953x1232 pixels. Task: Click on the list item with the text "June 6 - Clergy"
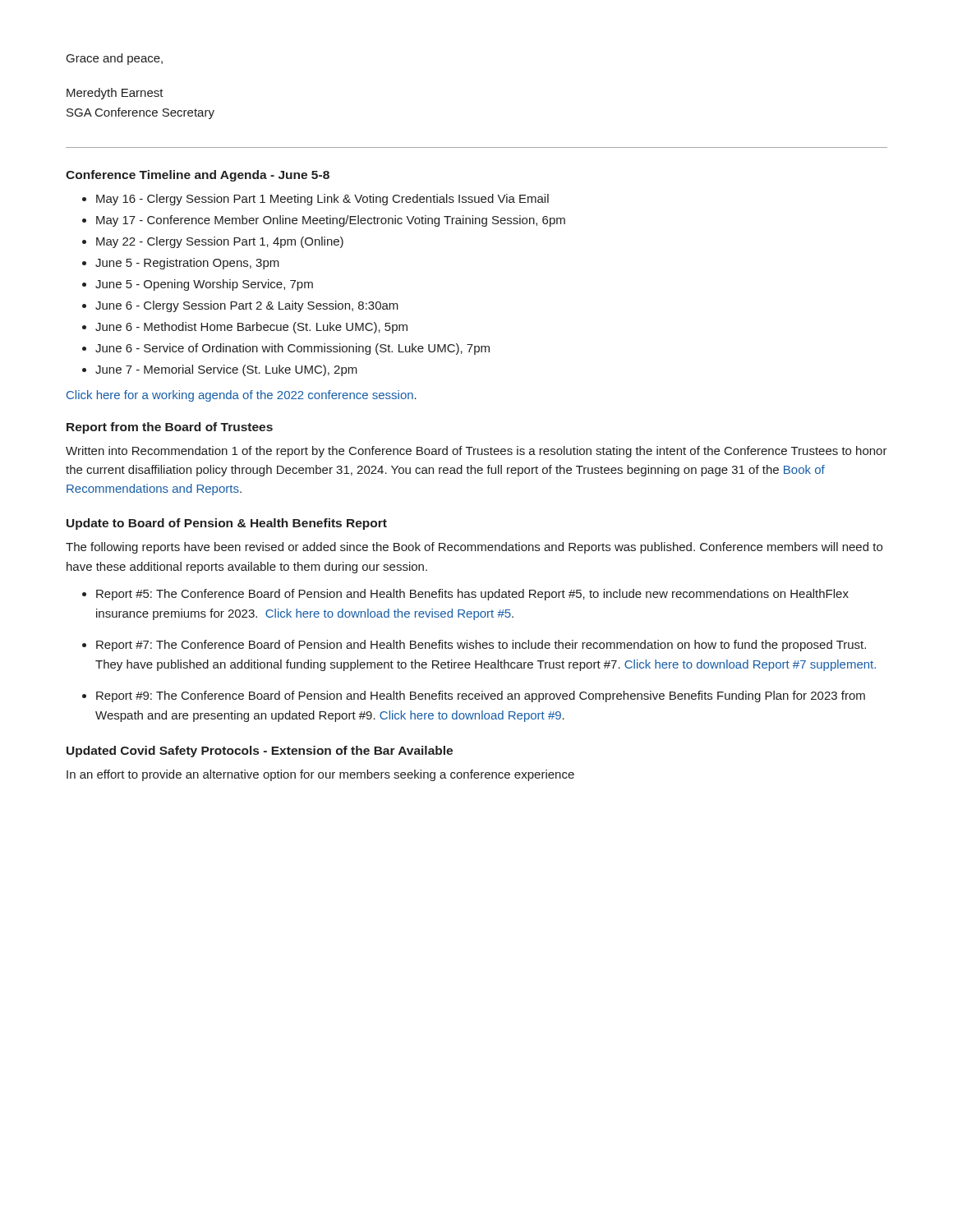click(x=247, y=305)
